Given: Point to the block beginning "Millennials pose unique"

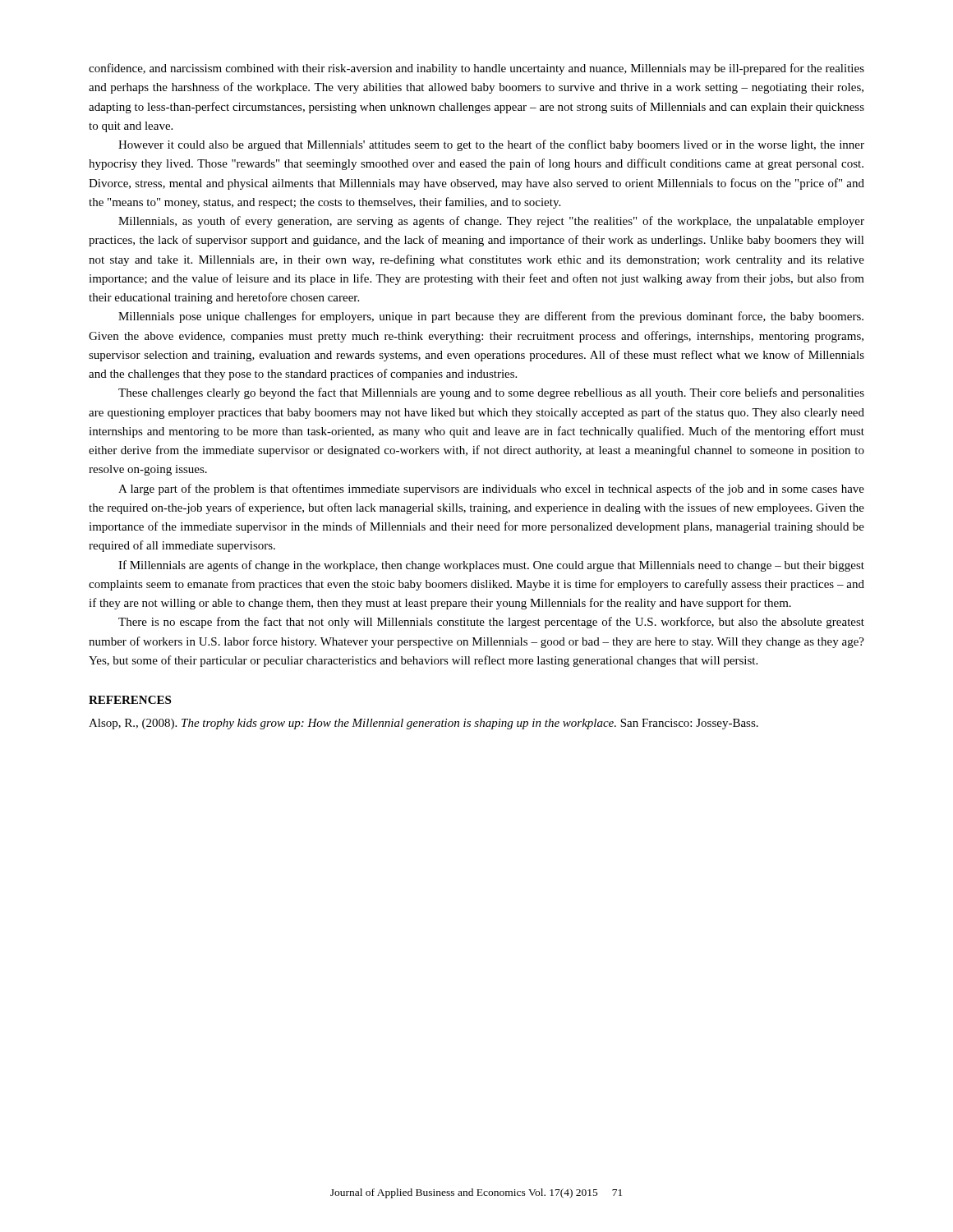Looking at the screenshot, I should click(x=476, y=346).
